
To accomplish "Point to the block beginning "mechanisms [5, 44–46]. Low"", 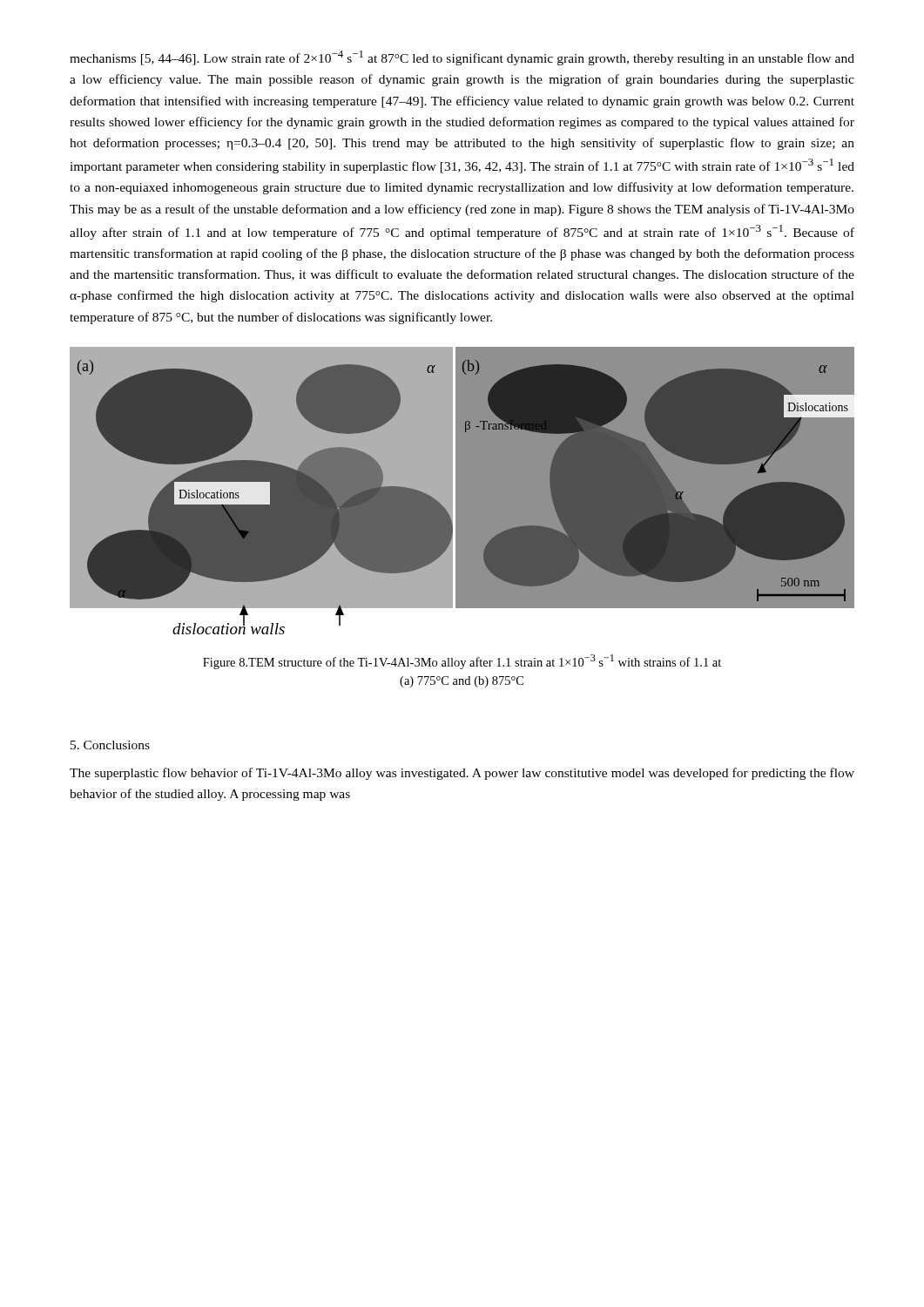I will click(x=462, y=185).
